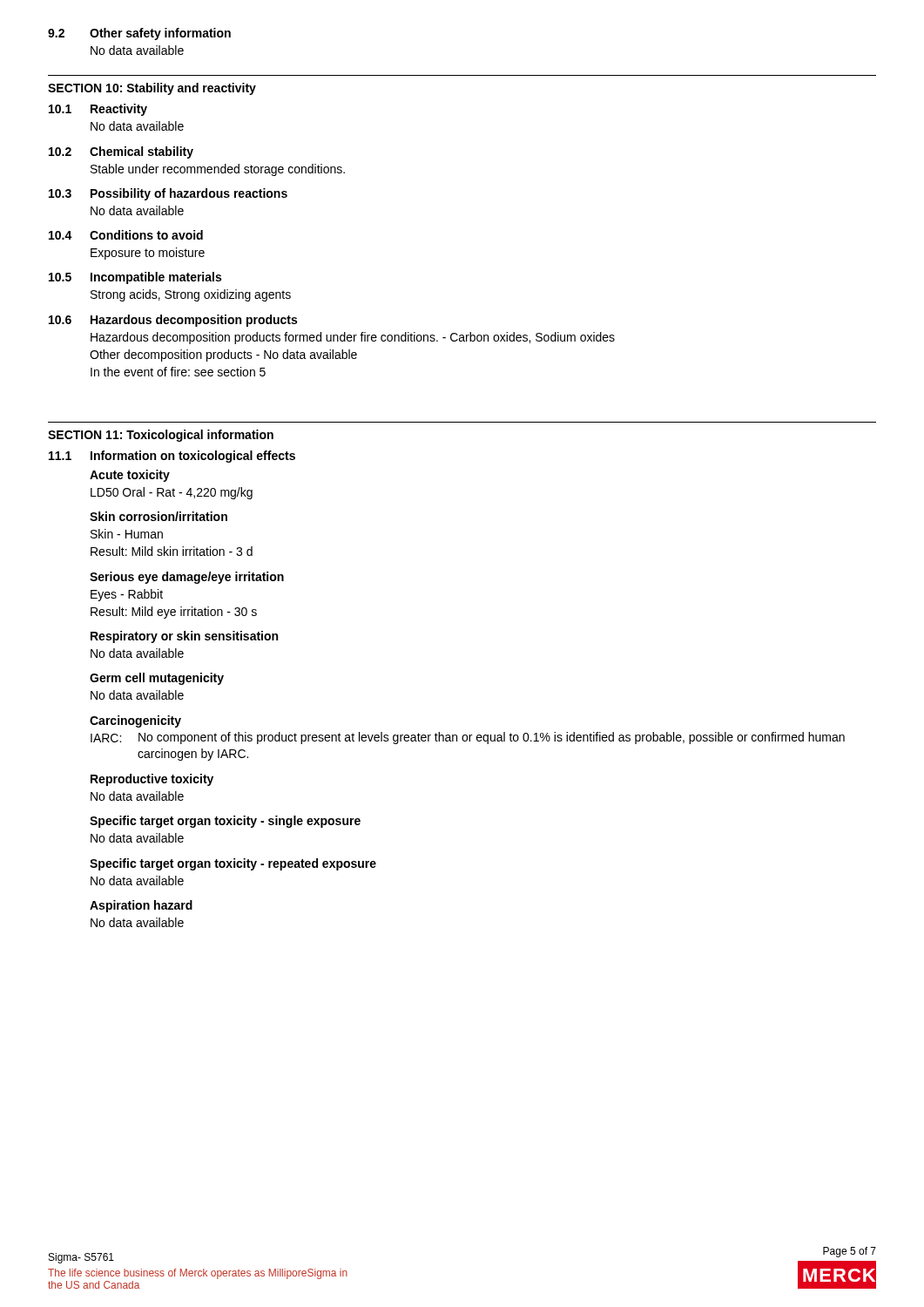The image size is (924, 1307).
Task: Locate the block starting "Reproductive toxicity"
Action: (x=152, y=779)
